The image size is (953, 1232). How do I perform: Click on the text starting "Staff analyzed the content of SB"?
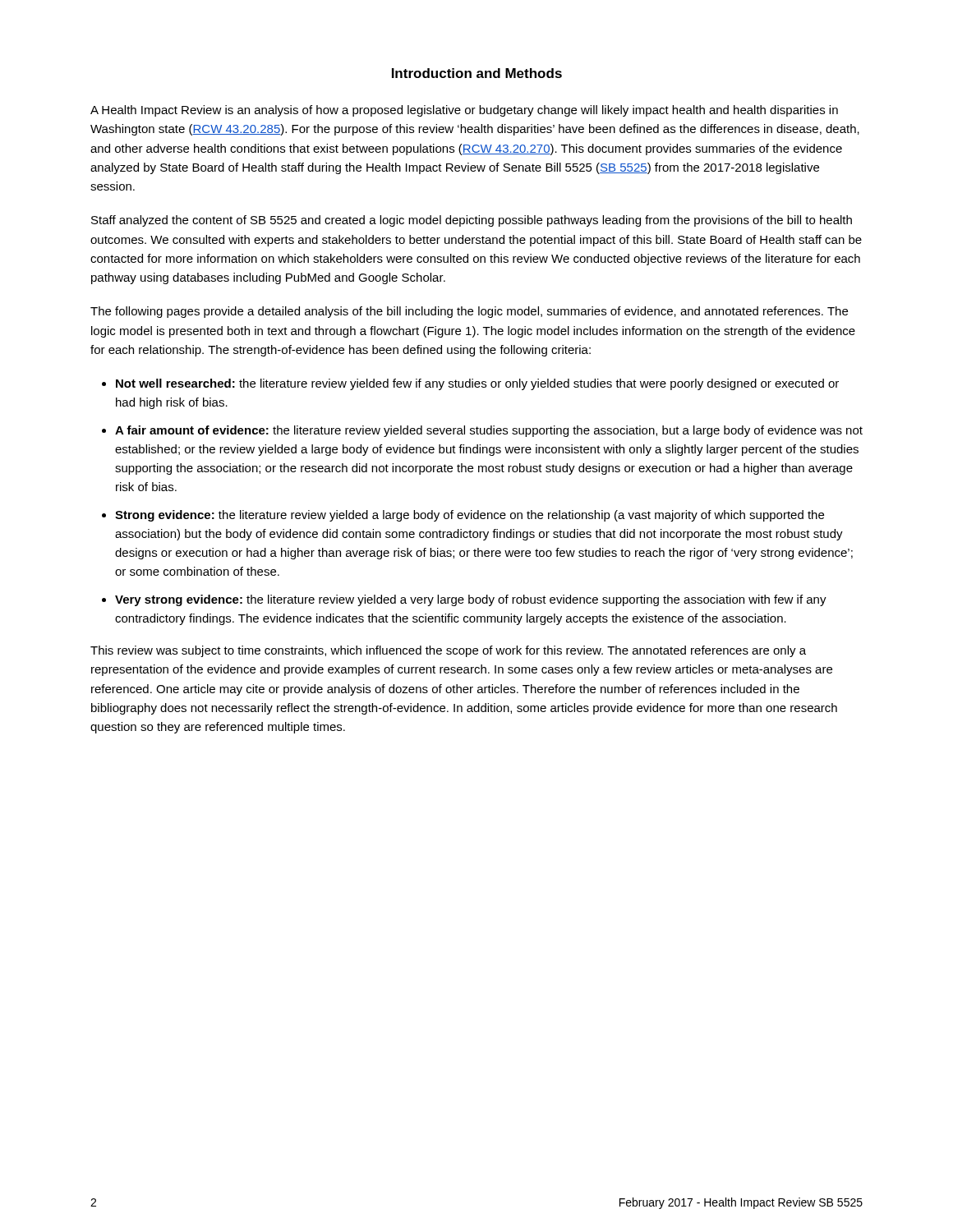tap(476, 249)
